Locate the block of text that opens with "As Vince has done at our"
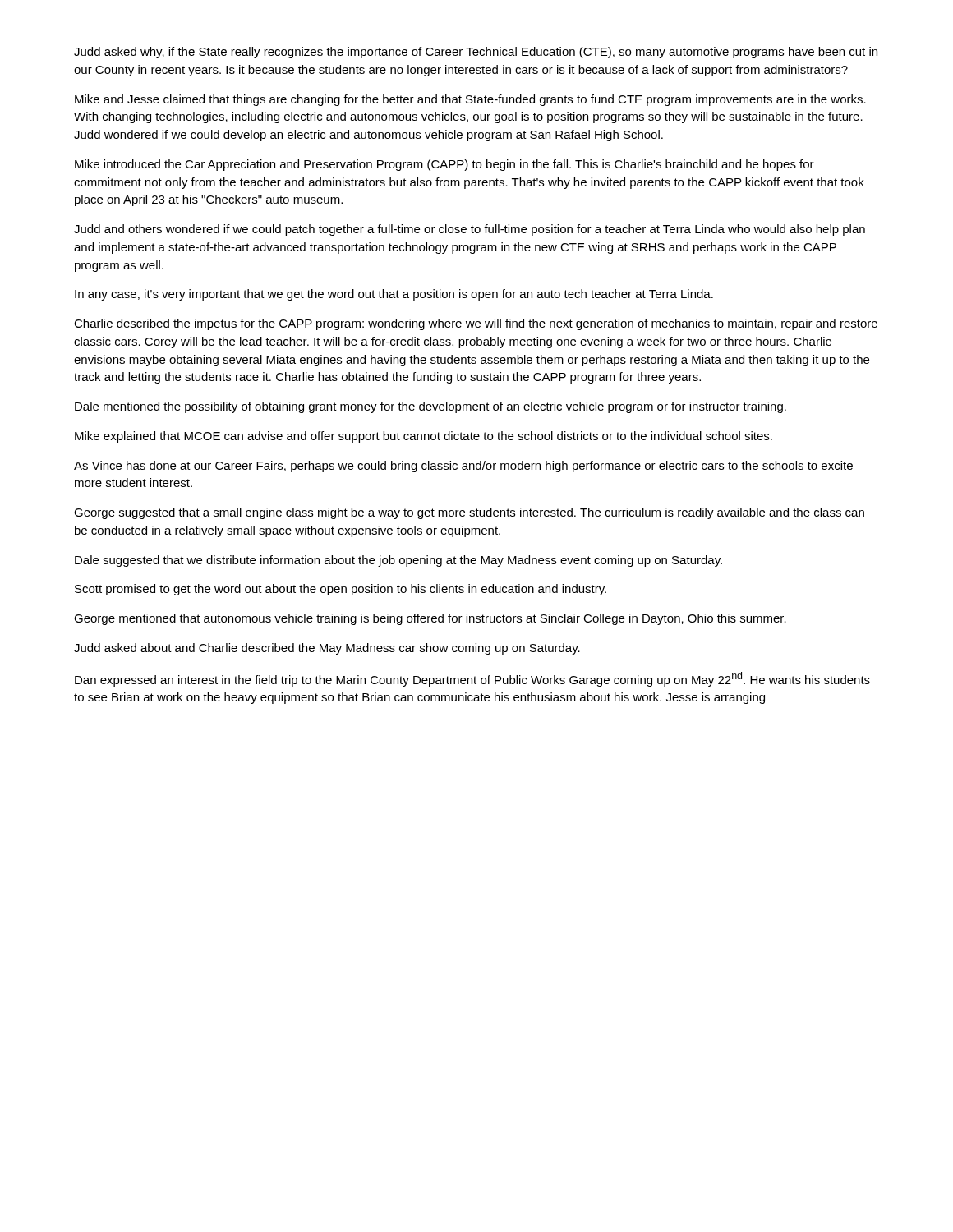 [464, 474]
